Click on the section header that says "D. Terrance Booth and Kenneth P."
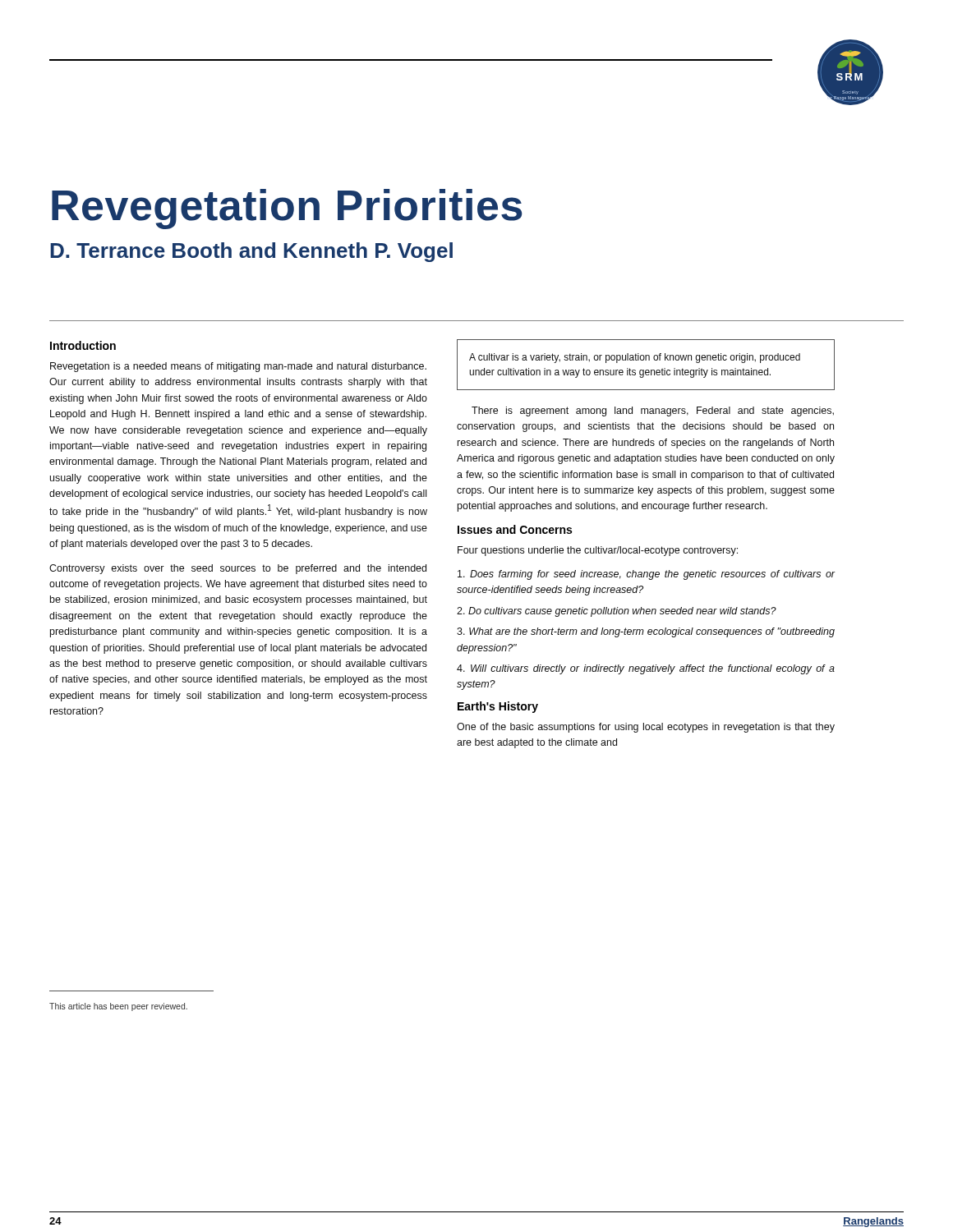 point(251,252)
